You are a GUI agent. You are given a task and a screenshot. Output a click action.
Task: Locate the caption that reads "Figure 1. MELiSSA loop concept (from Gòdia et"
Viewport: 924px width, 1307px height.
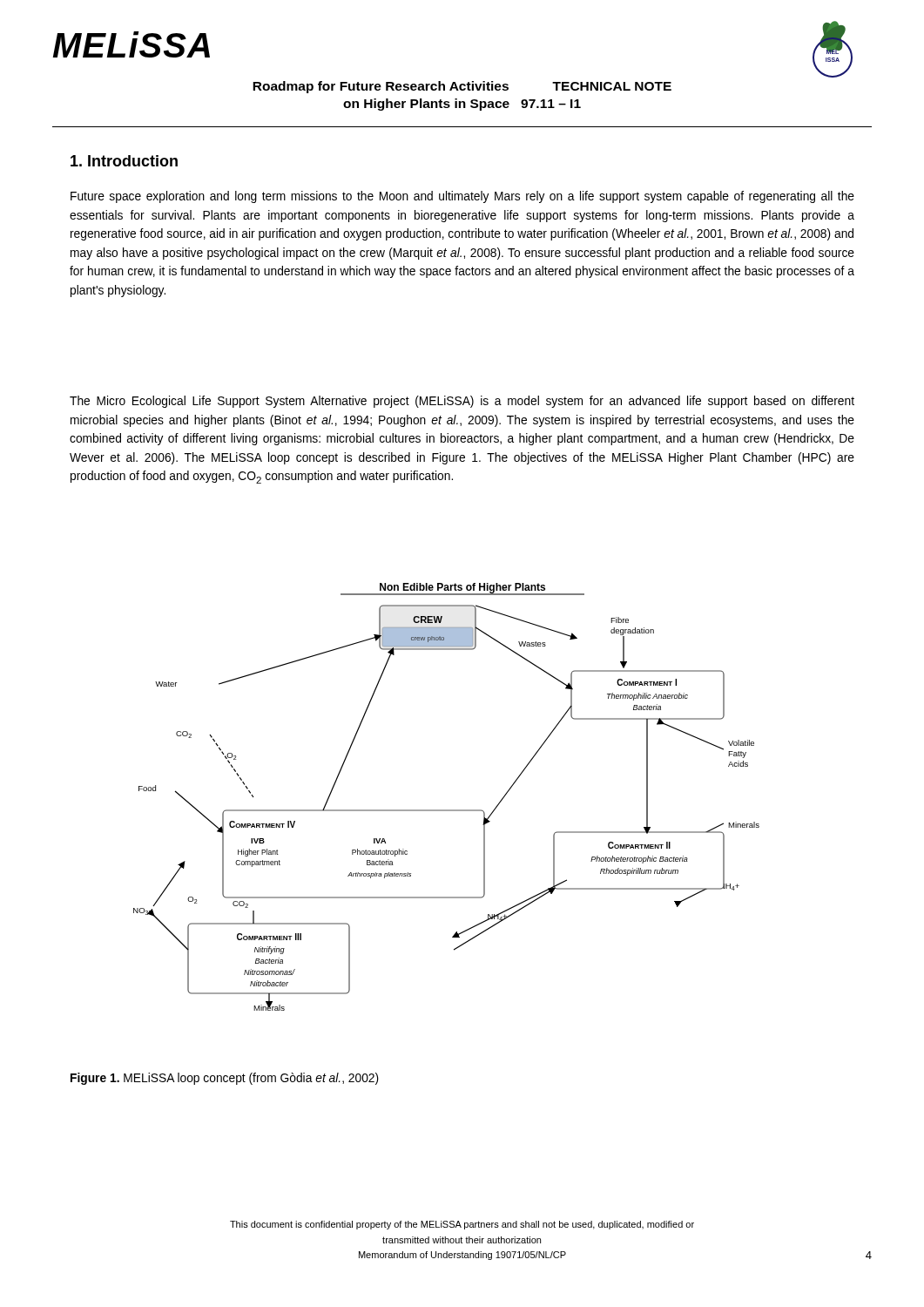coord(224,1078)
